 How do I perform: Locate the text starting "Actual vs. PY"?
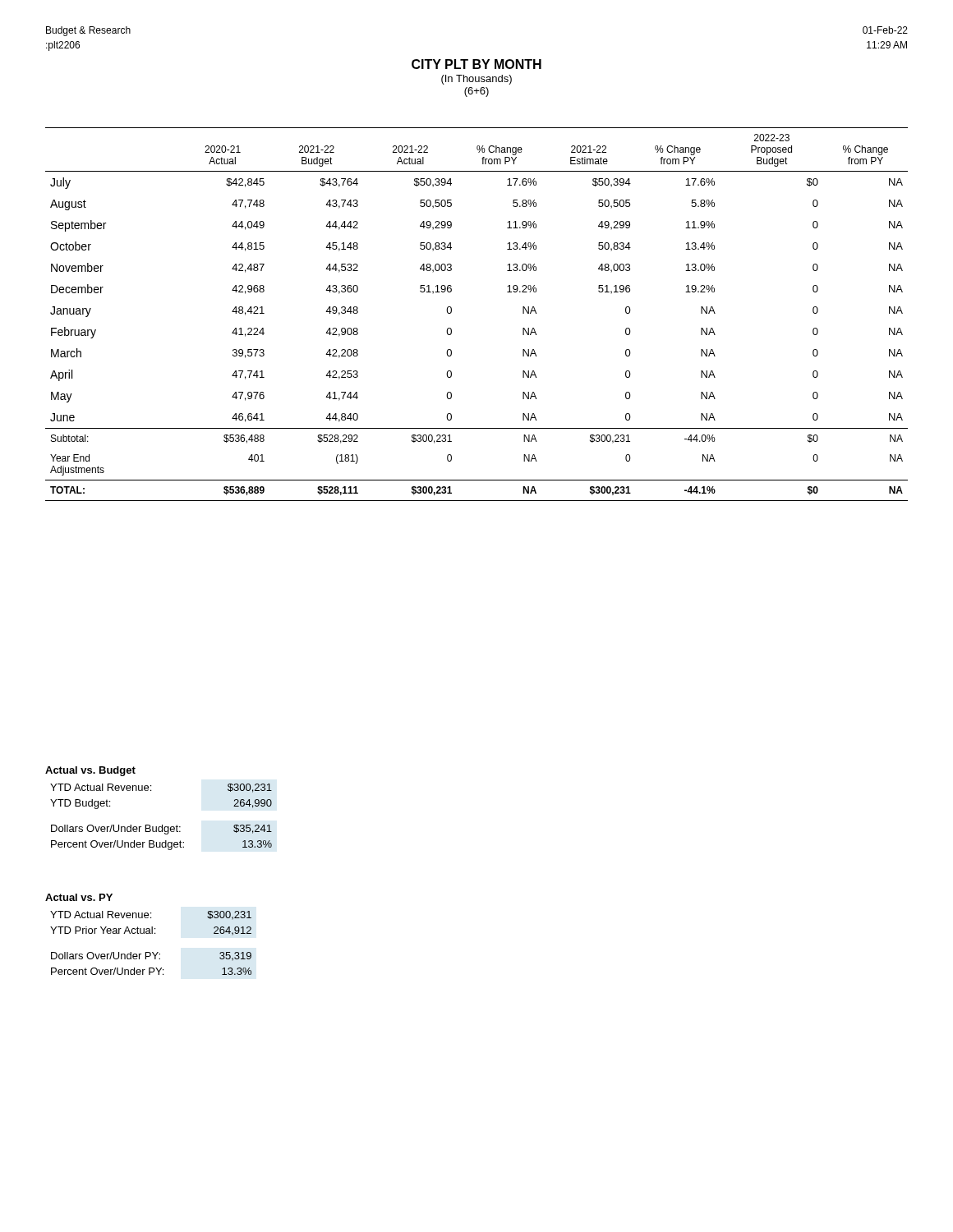point(151,935)
